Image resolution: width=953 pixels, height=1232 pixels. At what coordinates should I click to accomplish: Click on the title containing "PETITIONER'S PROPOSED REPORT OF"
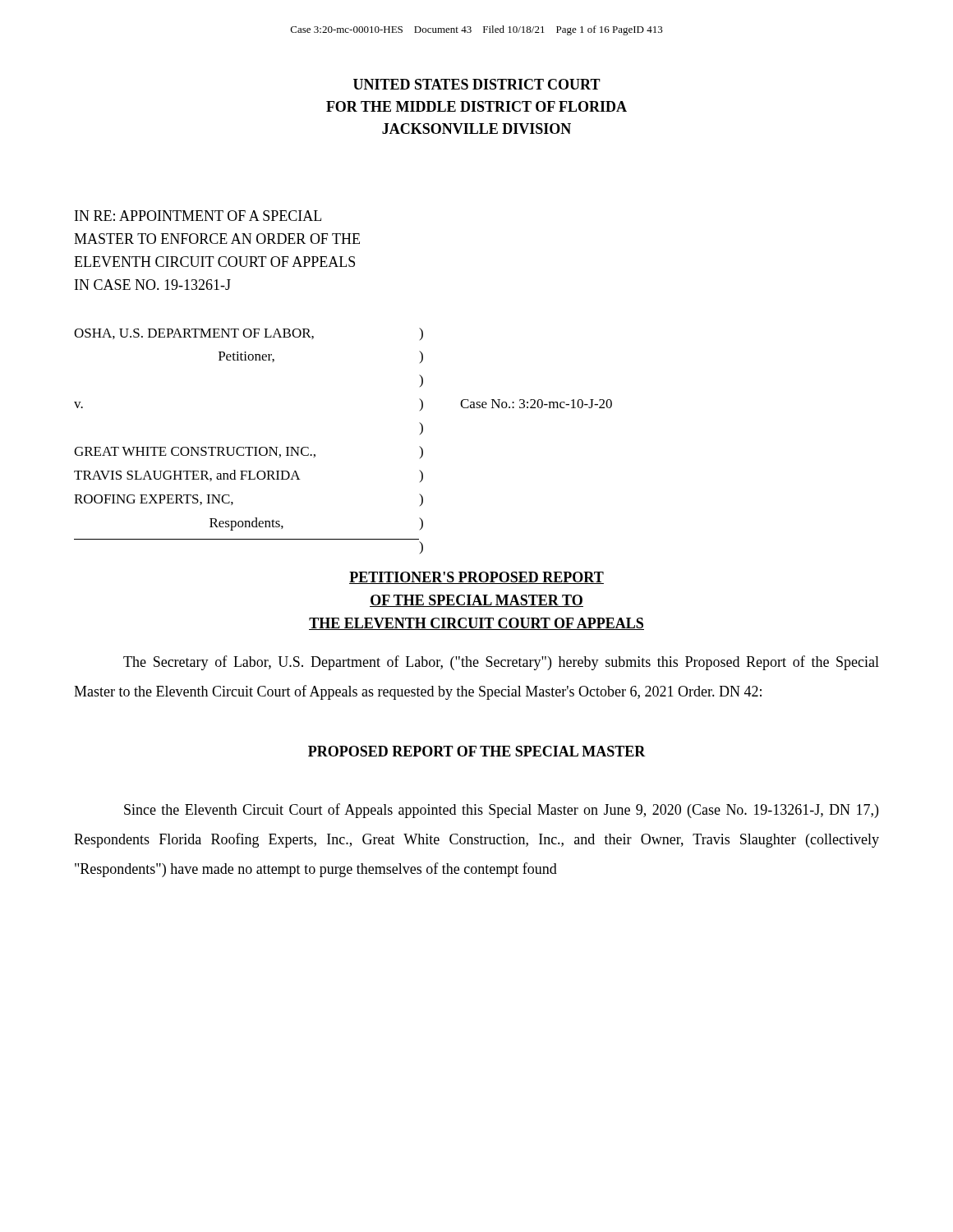click(476, 600)
